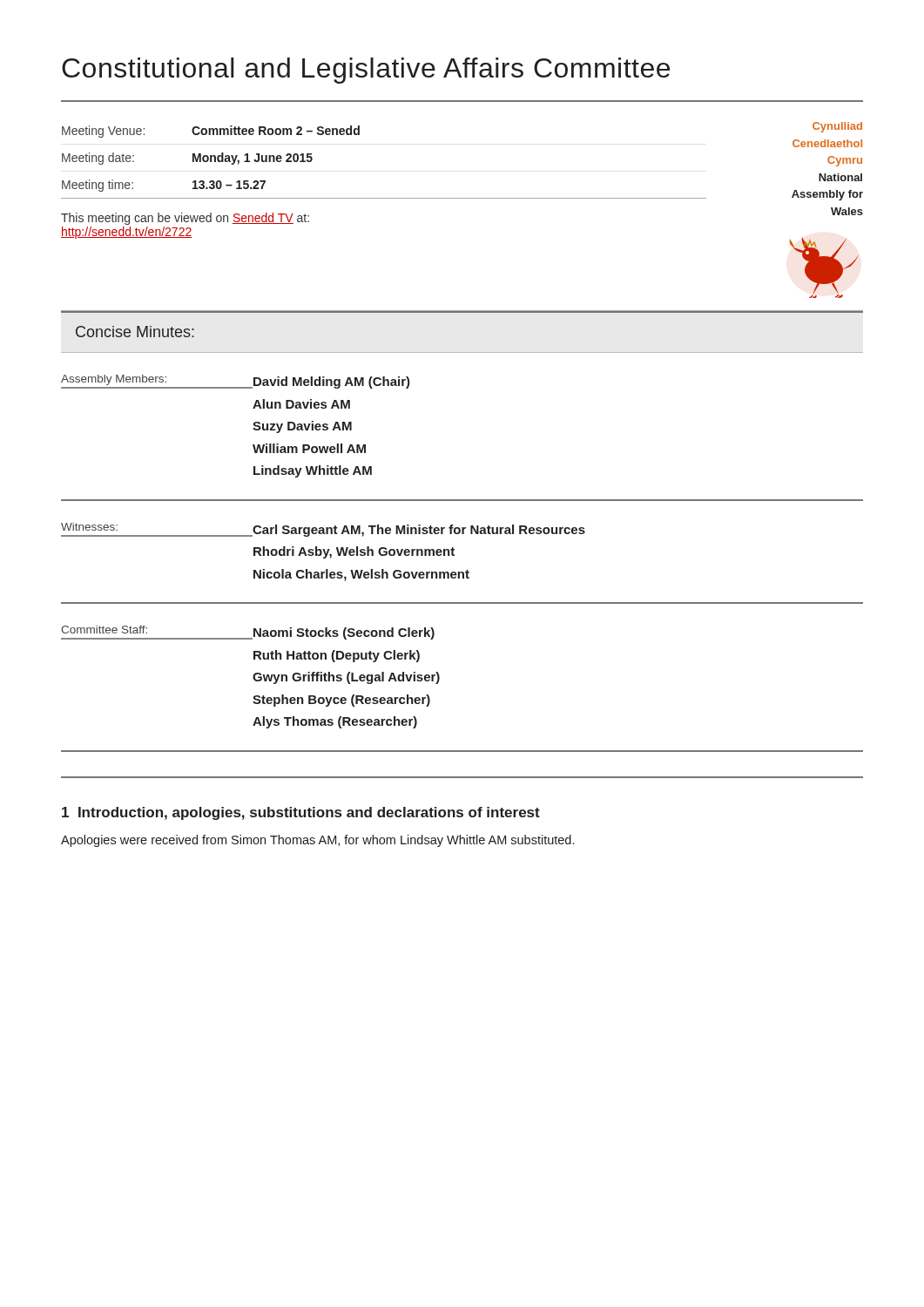Point to the section header beginning "1 Introduction, apologies, substitutions and declarations of"

click(300, 812)
